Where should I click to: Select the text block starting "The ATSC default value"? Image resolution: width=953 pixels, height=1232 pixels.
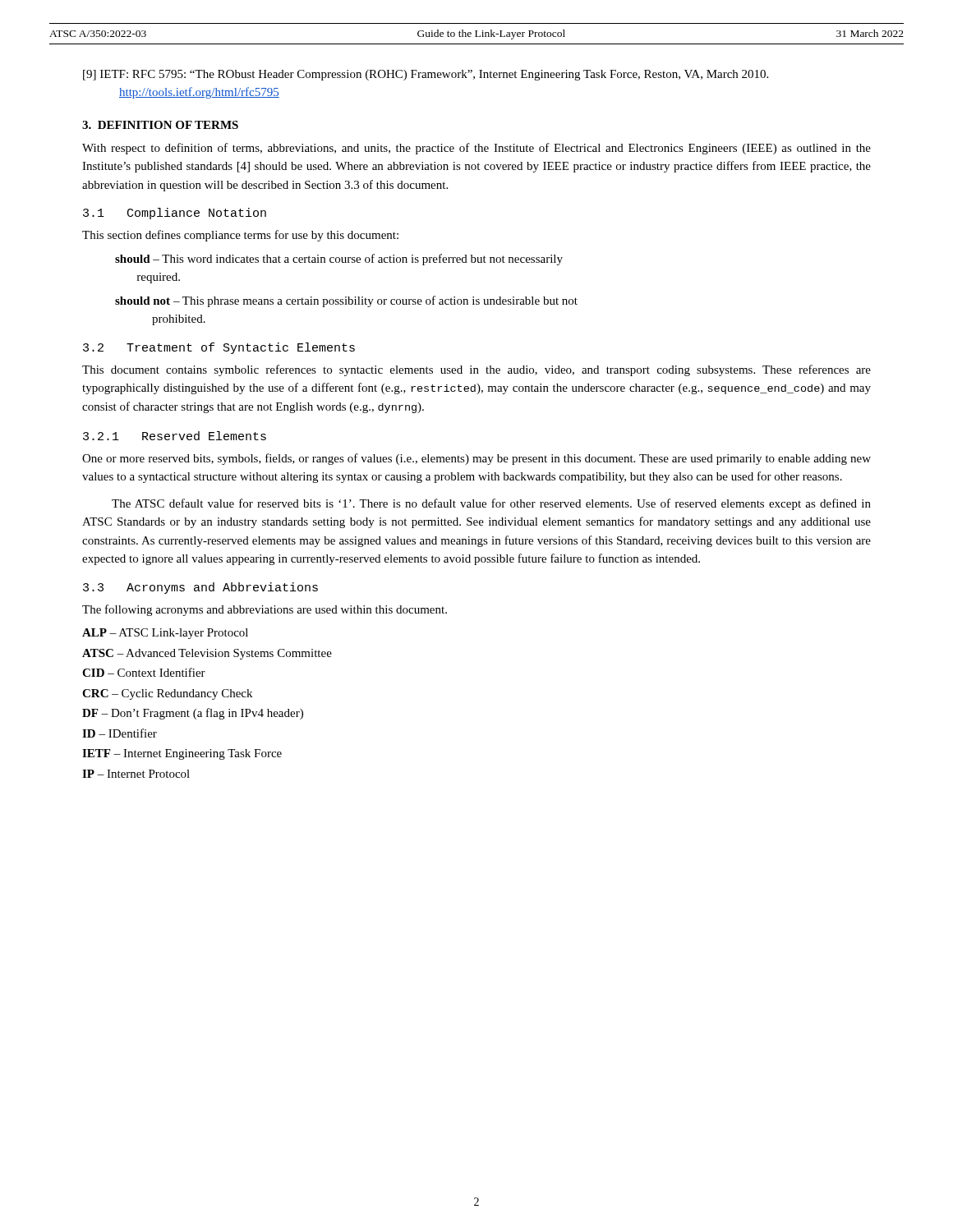[x=476, y=531]
